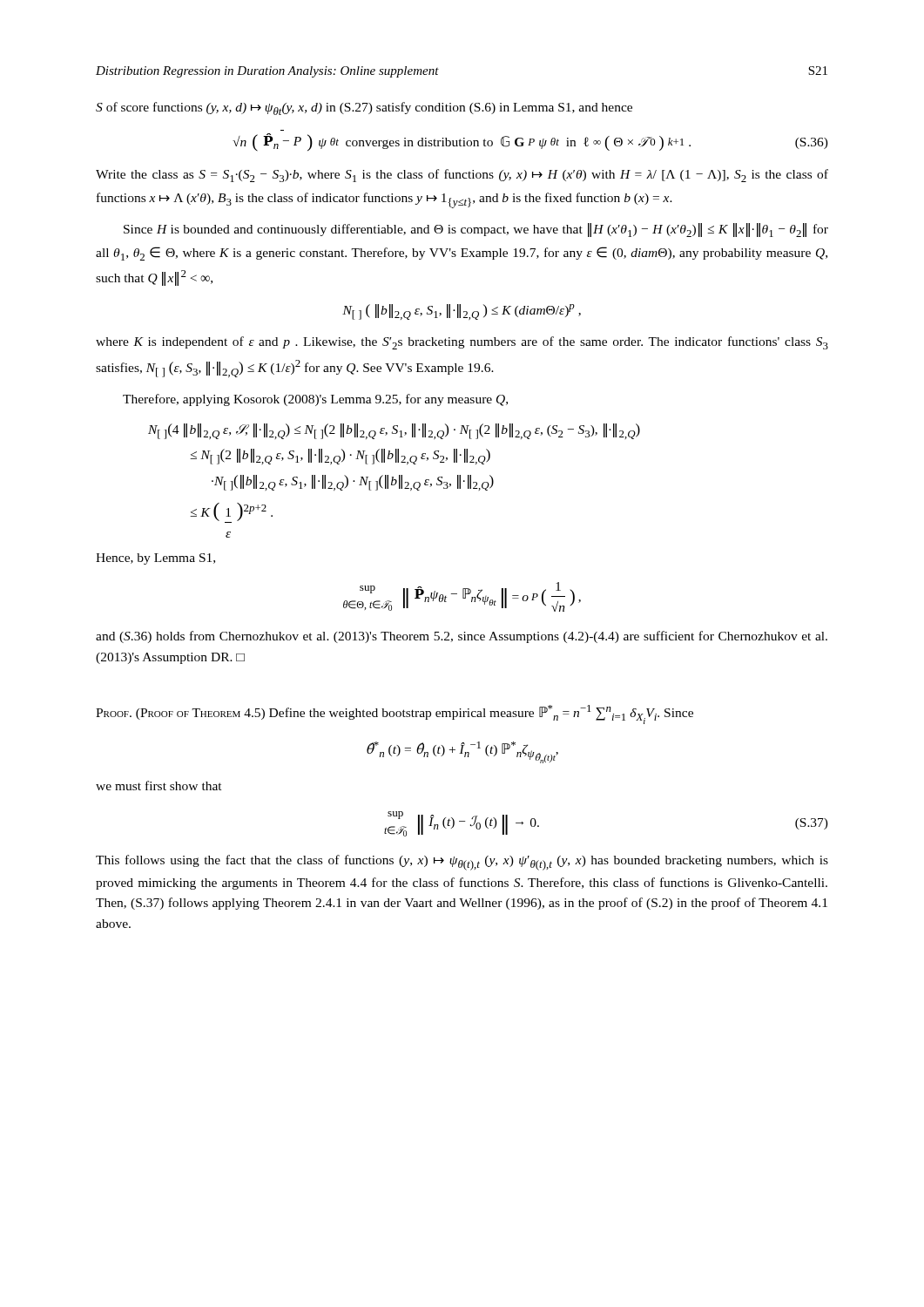Find the formula with the text "θ̂*n (t) = θ̂n (t)"
This screenshot has height=1307, width=924.
tap(462, 751)
